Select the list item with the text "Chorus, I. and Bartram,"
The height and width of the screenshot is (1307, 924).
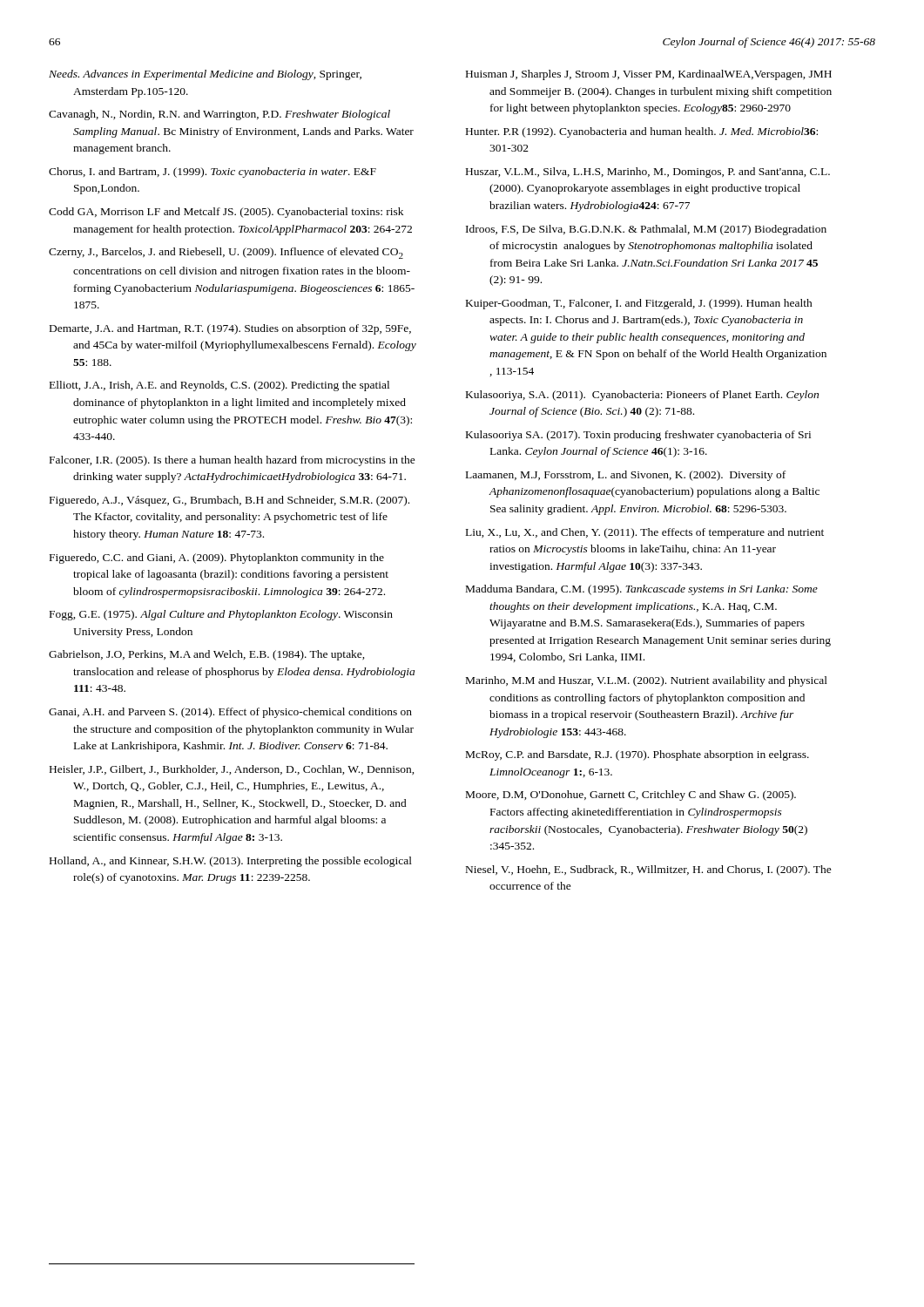[212, 180]
